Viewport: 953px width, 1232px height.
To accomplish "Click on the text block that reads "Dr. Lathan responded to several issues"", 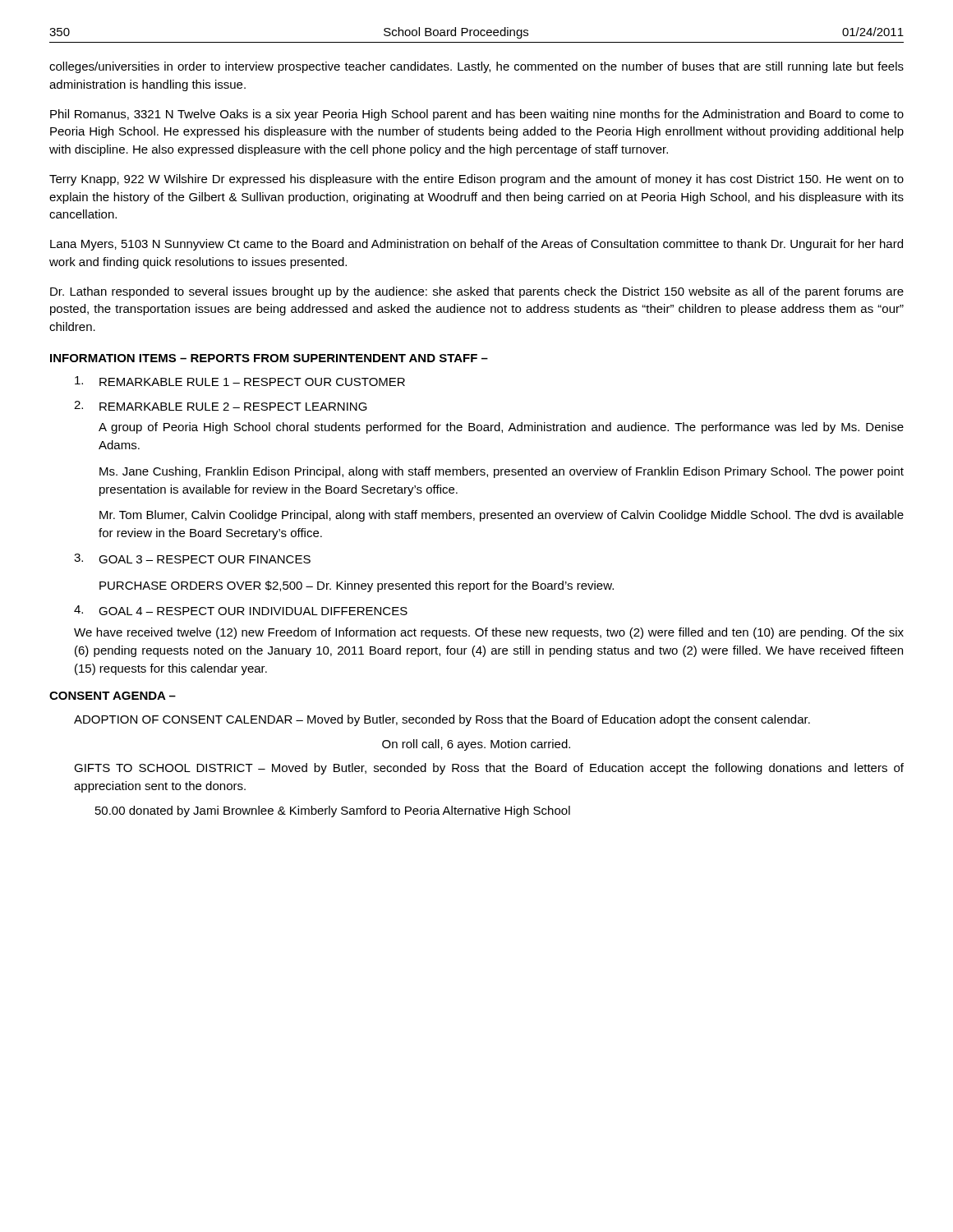I will coord(476,309).
